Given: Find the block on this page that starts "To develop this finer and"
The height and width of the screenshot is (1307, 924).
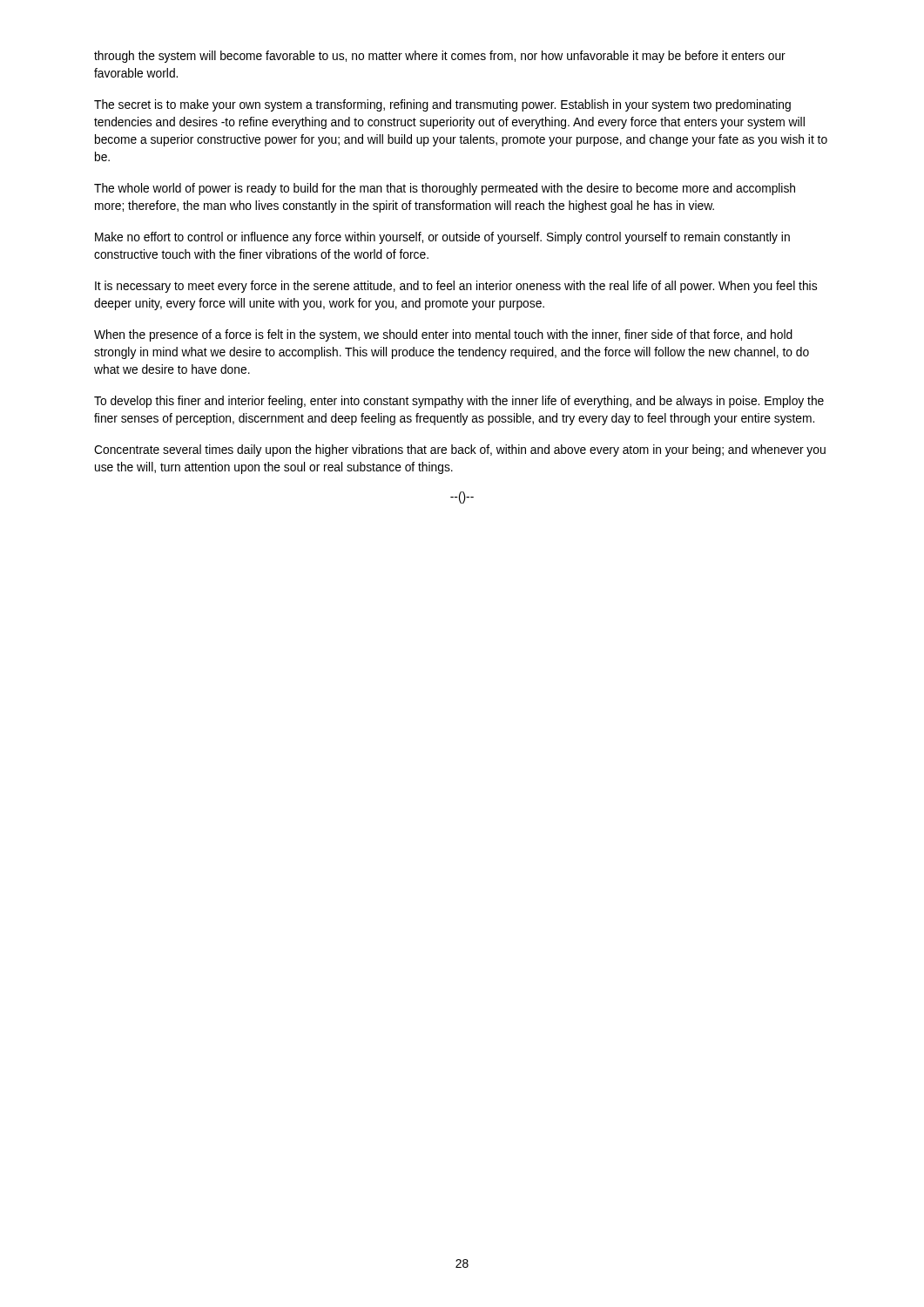Looking at the screenshot, I should pos(459,410).
